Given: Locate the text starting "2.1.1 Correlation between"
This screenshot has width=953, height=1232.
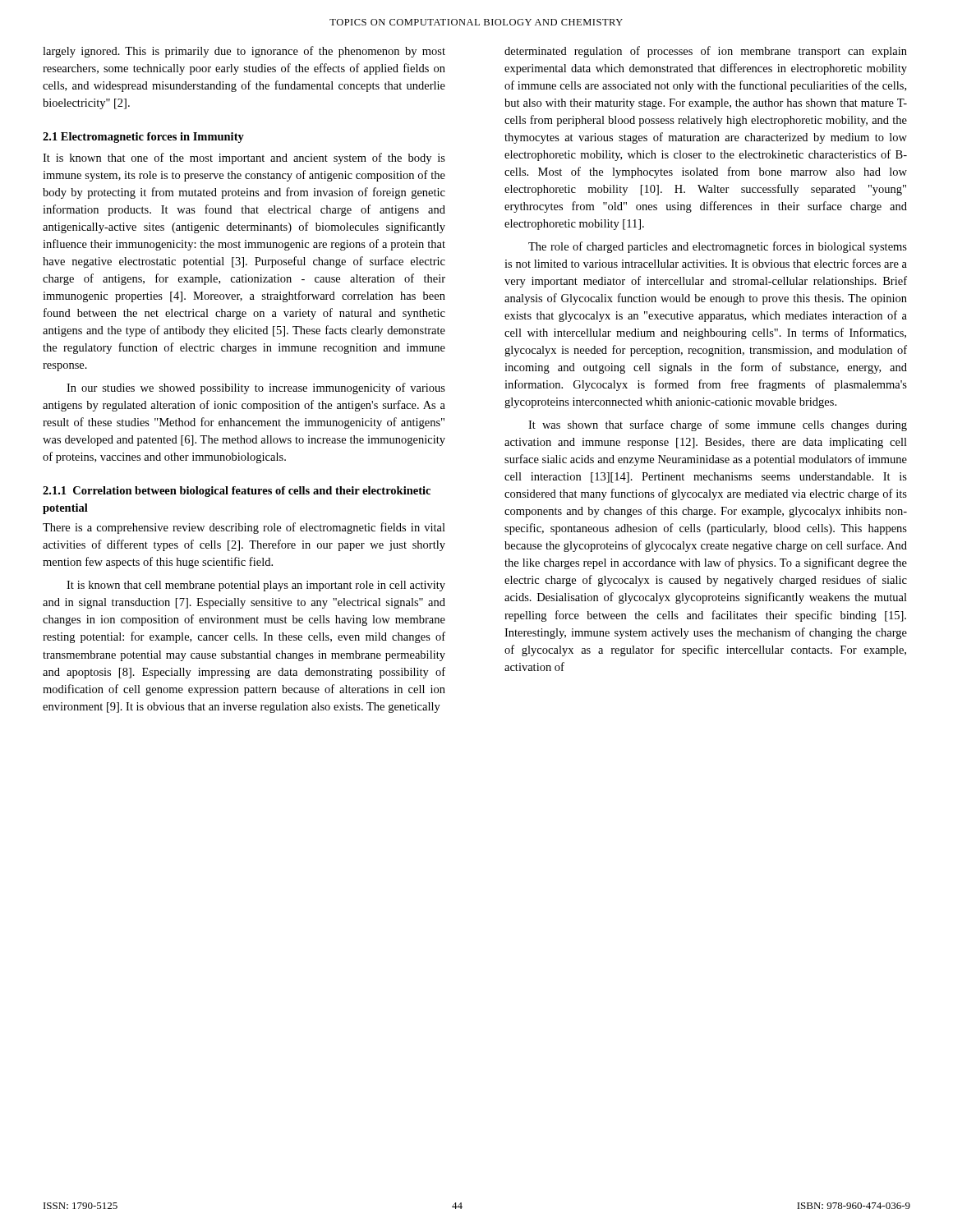Looking at the screenshot, I should click(x=237, y=499).
